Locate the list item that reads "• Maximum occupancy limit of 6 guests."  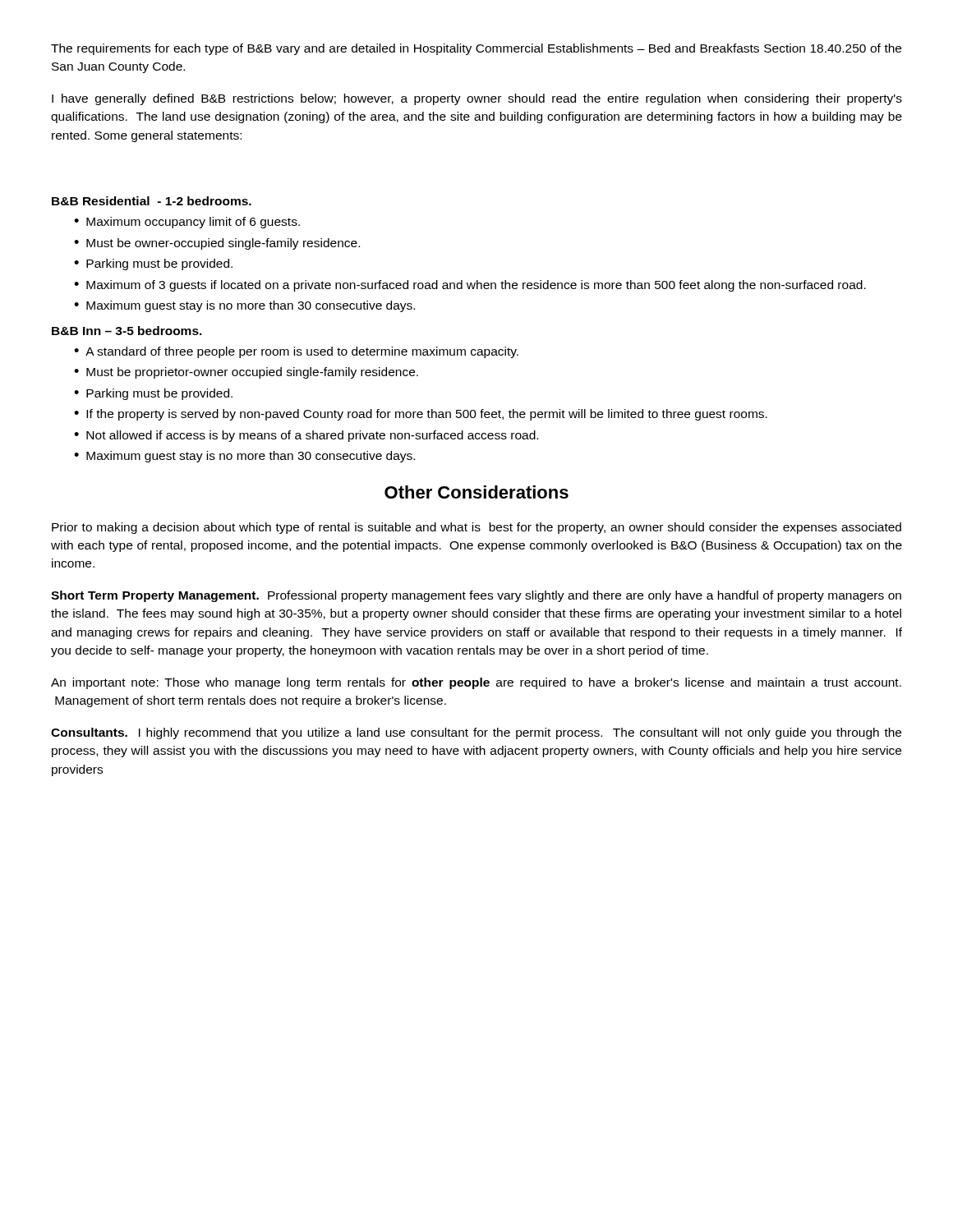pos(187,222)
